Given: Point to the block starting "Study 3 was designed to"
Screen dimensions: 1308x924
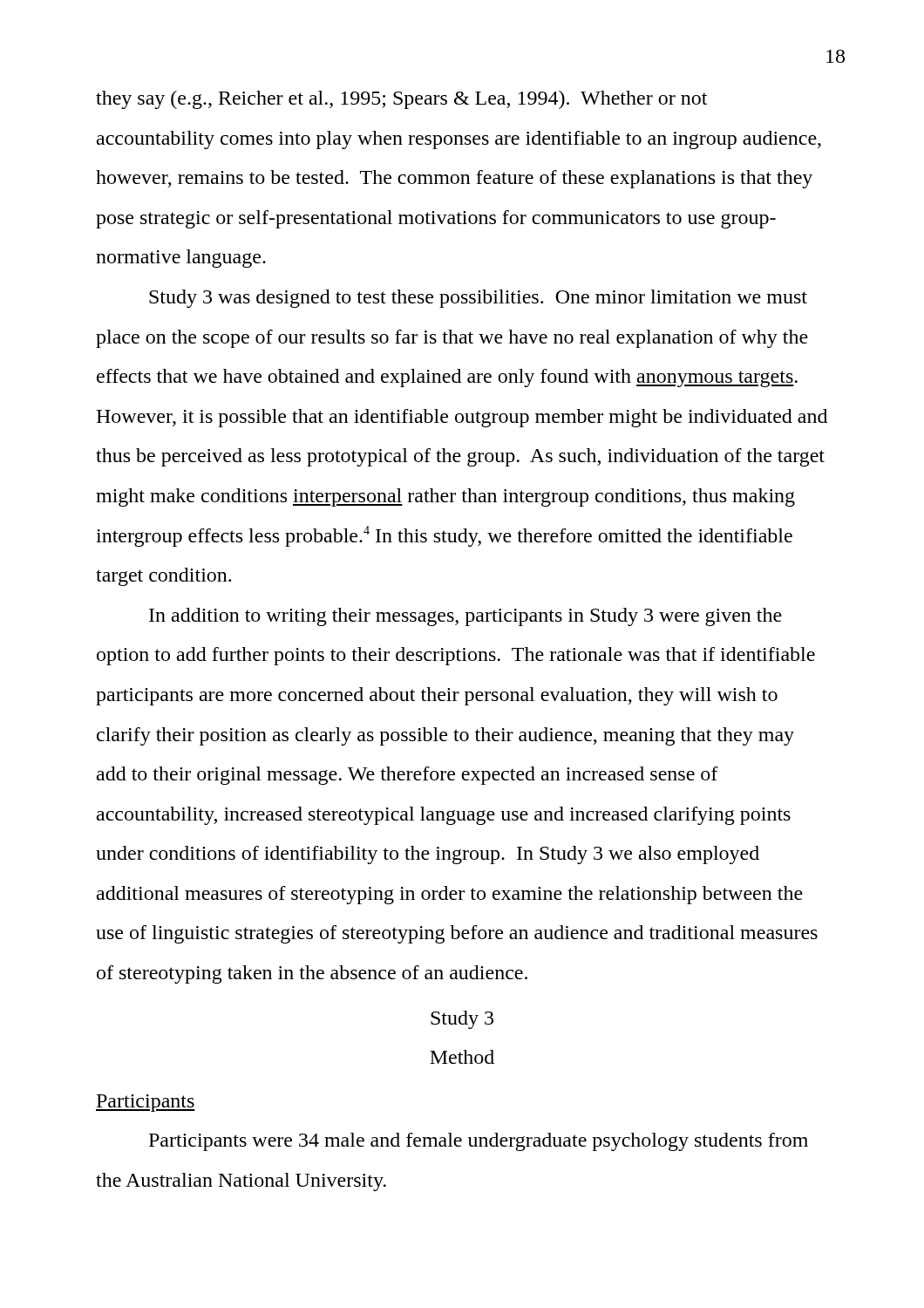Looking at the screenshot, I should coord(478,299).
